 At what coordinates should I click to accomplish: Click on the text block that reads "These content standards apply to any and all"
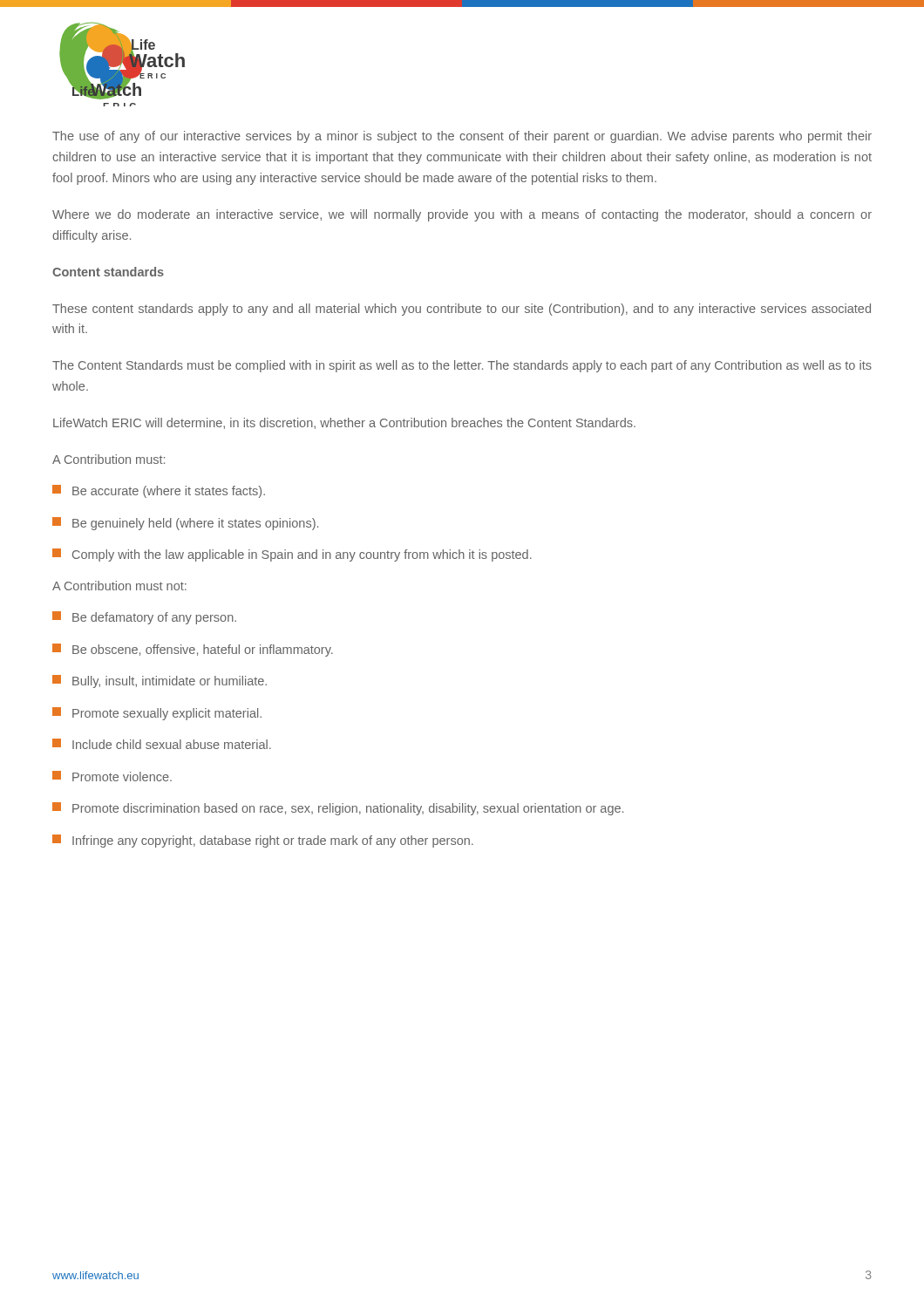(x=462, y=320)
